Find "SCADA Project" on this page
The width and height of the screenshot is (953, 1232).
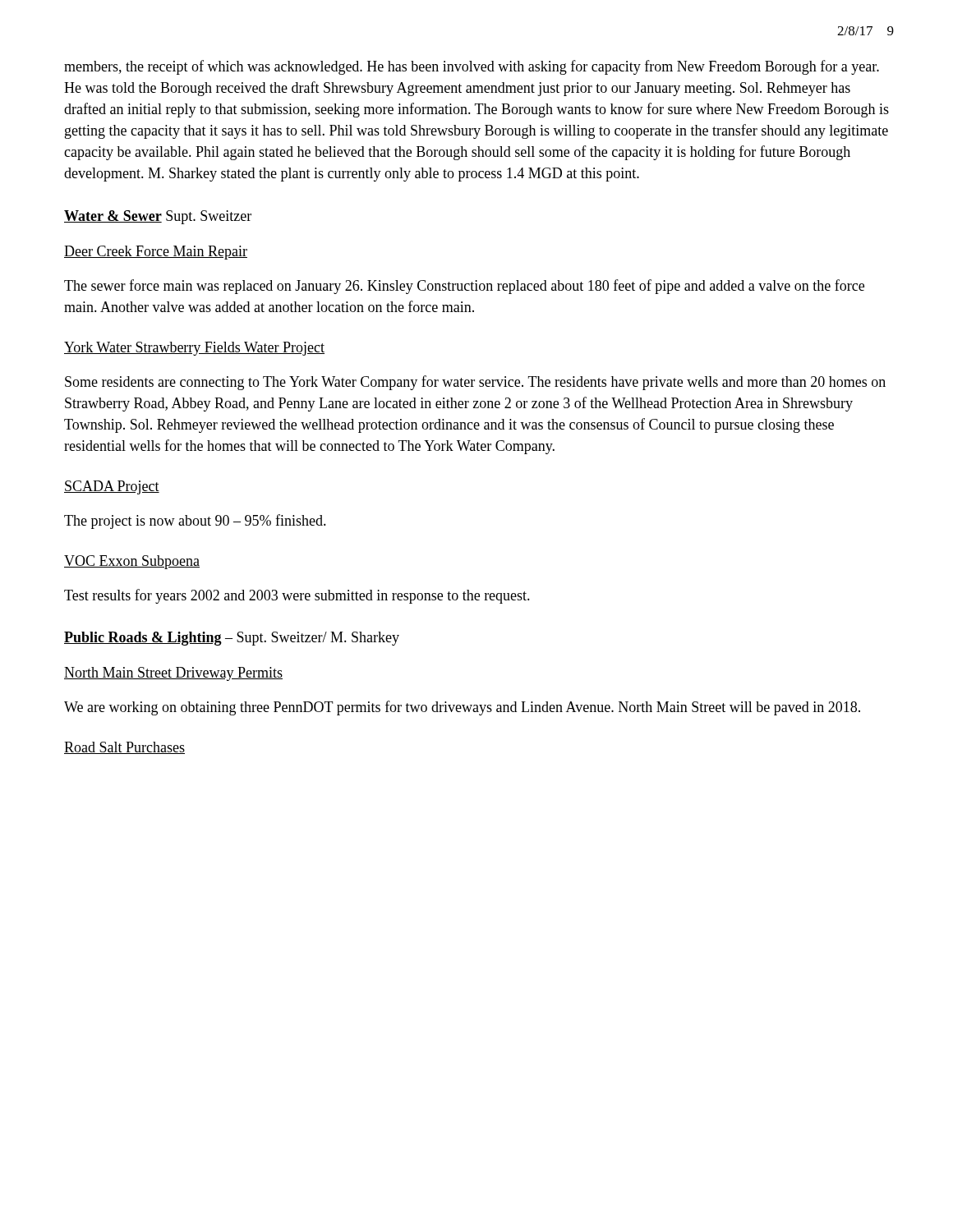point(112,487)
